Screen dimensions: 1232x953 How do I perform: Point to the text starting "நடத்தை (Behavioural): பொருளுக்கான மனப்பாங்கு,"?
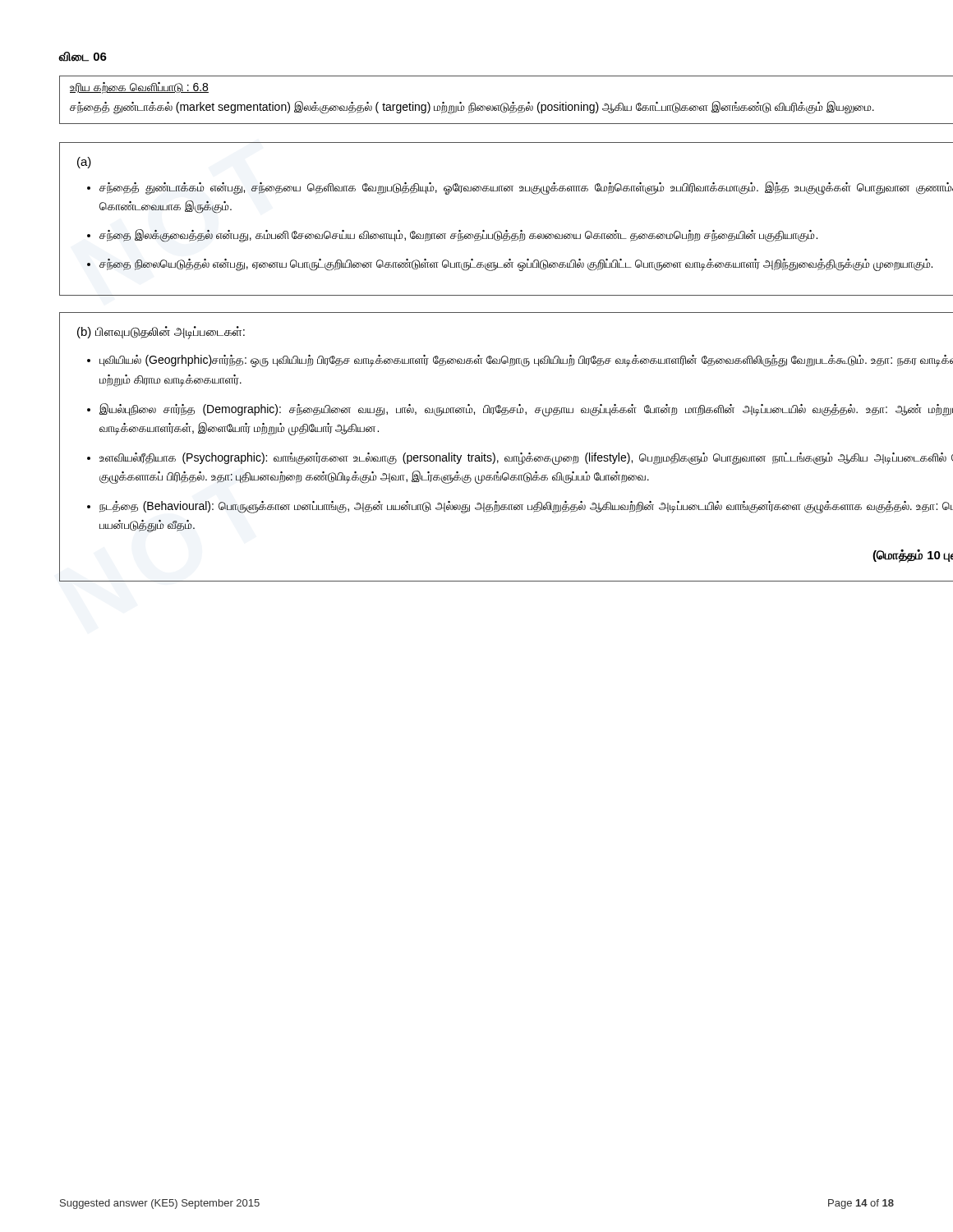pyautogui.click(x=526, y=516)
